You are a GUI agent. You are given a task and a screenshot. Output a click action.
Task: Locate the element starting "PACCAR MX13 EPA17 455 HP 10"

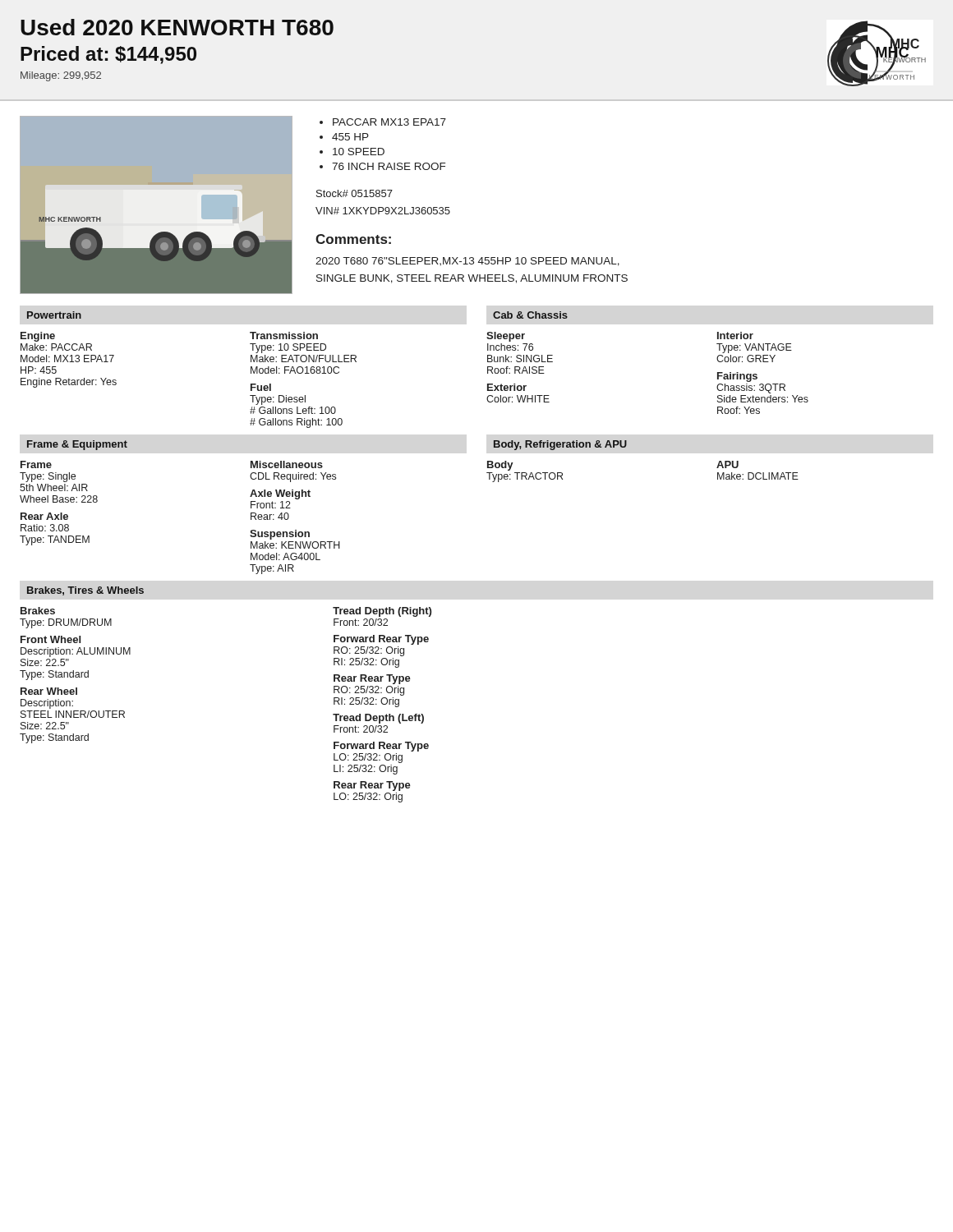[x=389, y=122]
